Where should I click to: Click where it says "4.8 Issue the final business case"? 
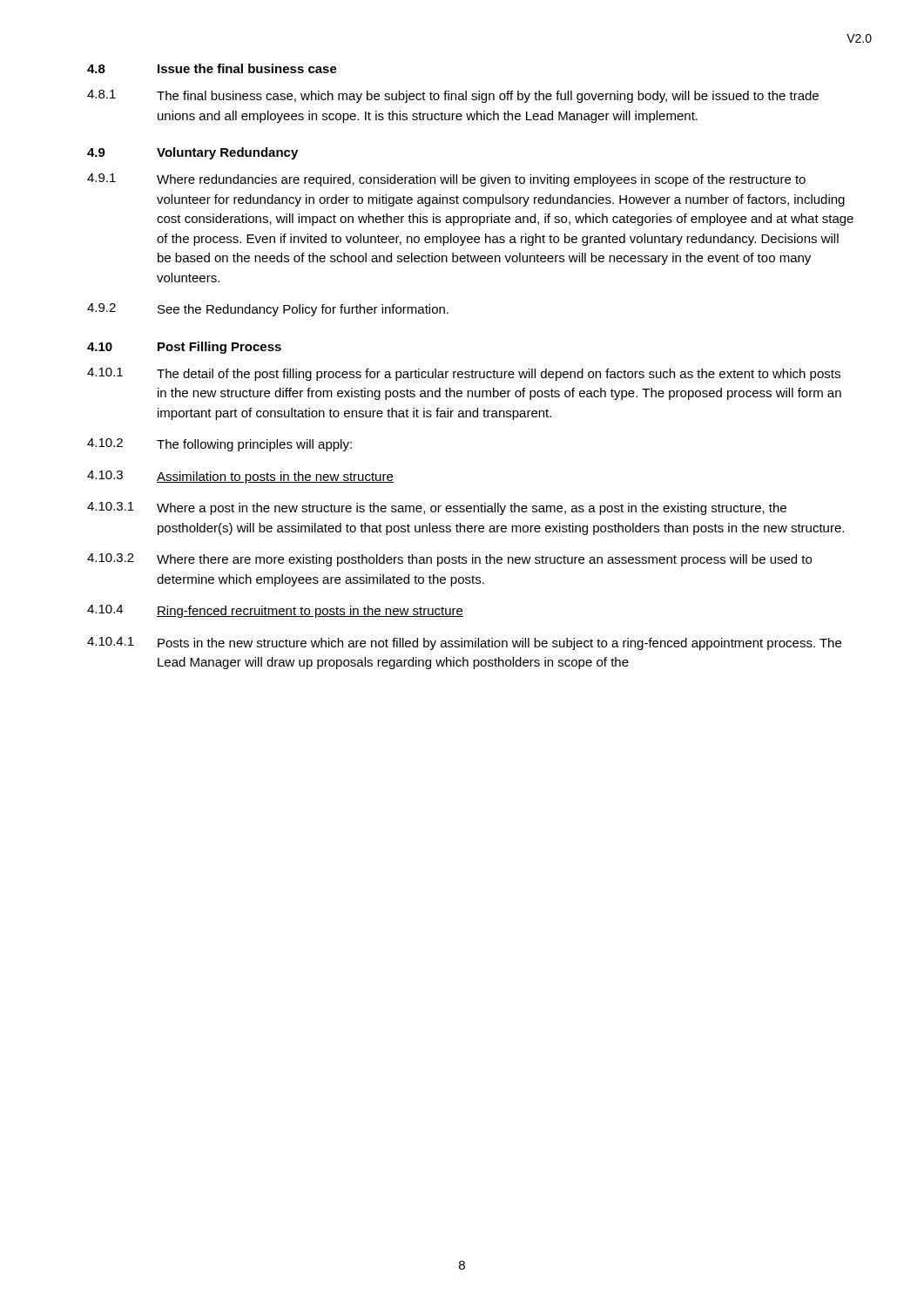[x=212, y=68]
